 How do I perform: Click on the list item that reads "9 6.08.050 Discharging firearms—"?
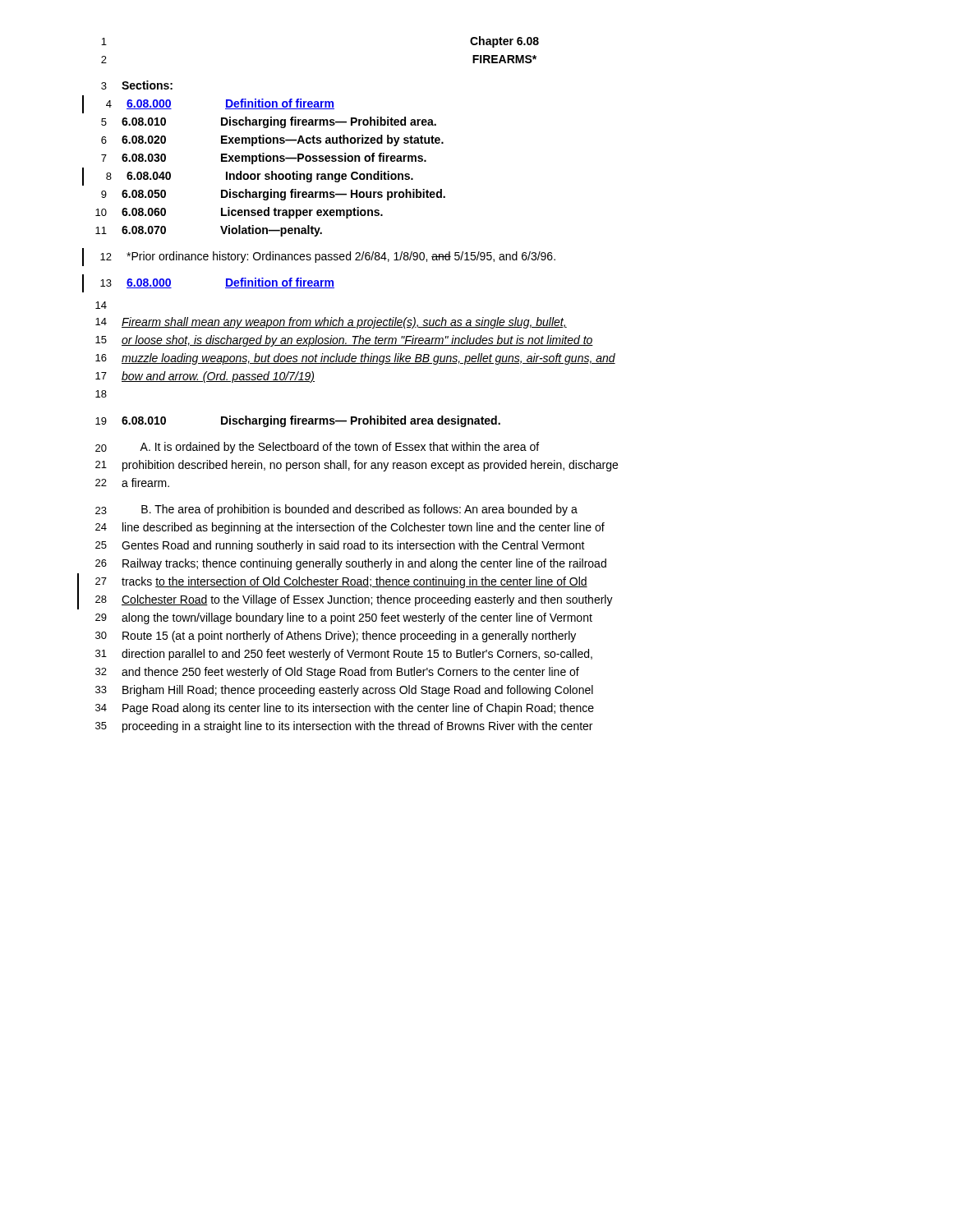(x=273, y=195)
